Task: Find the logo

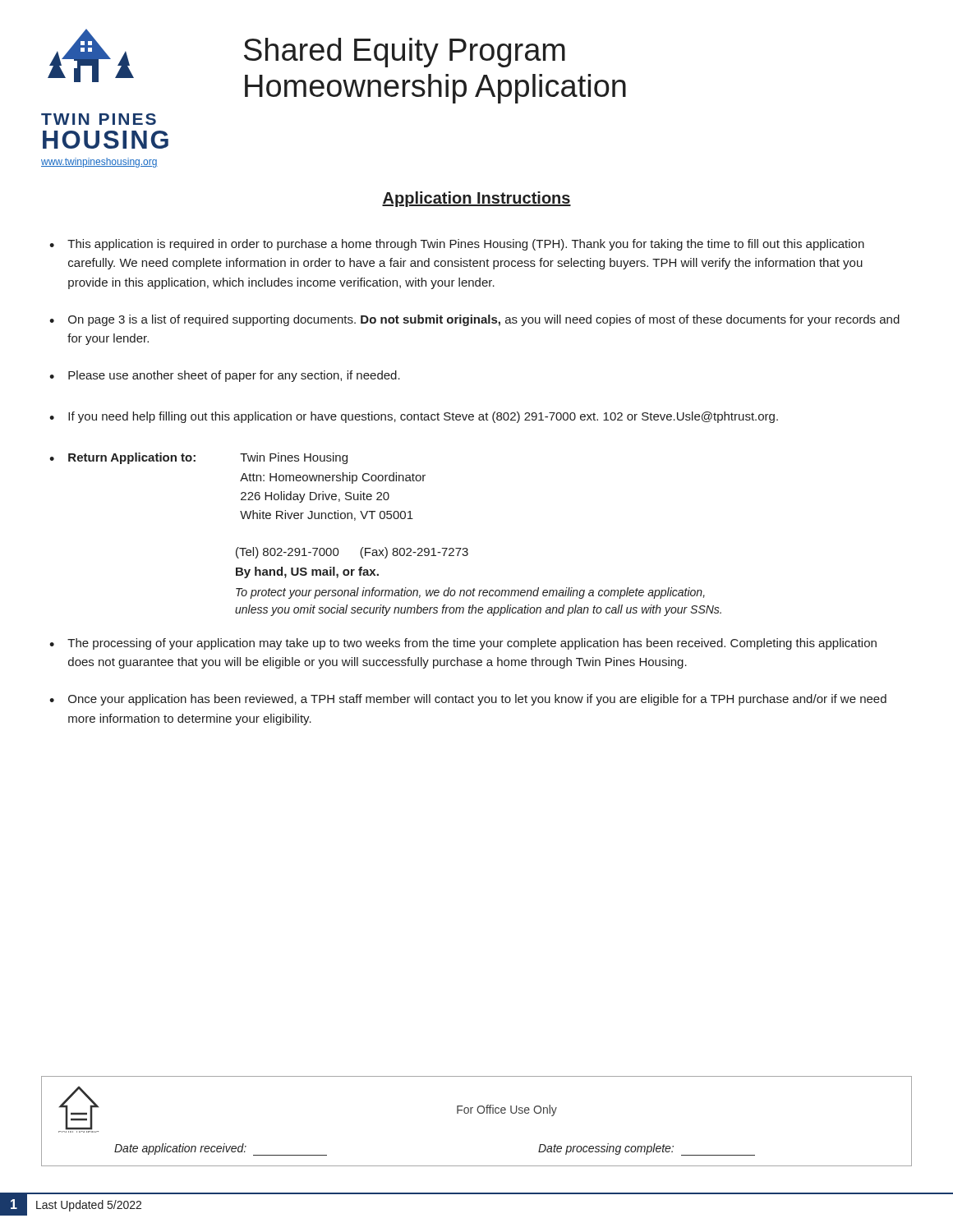Action: [121, 96]
